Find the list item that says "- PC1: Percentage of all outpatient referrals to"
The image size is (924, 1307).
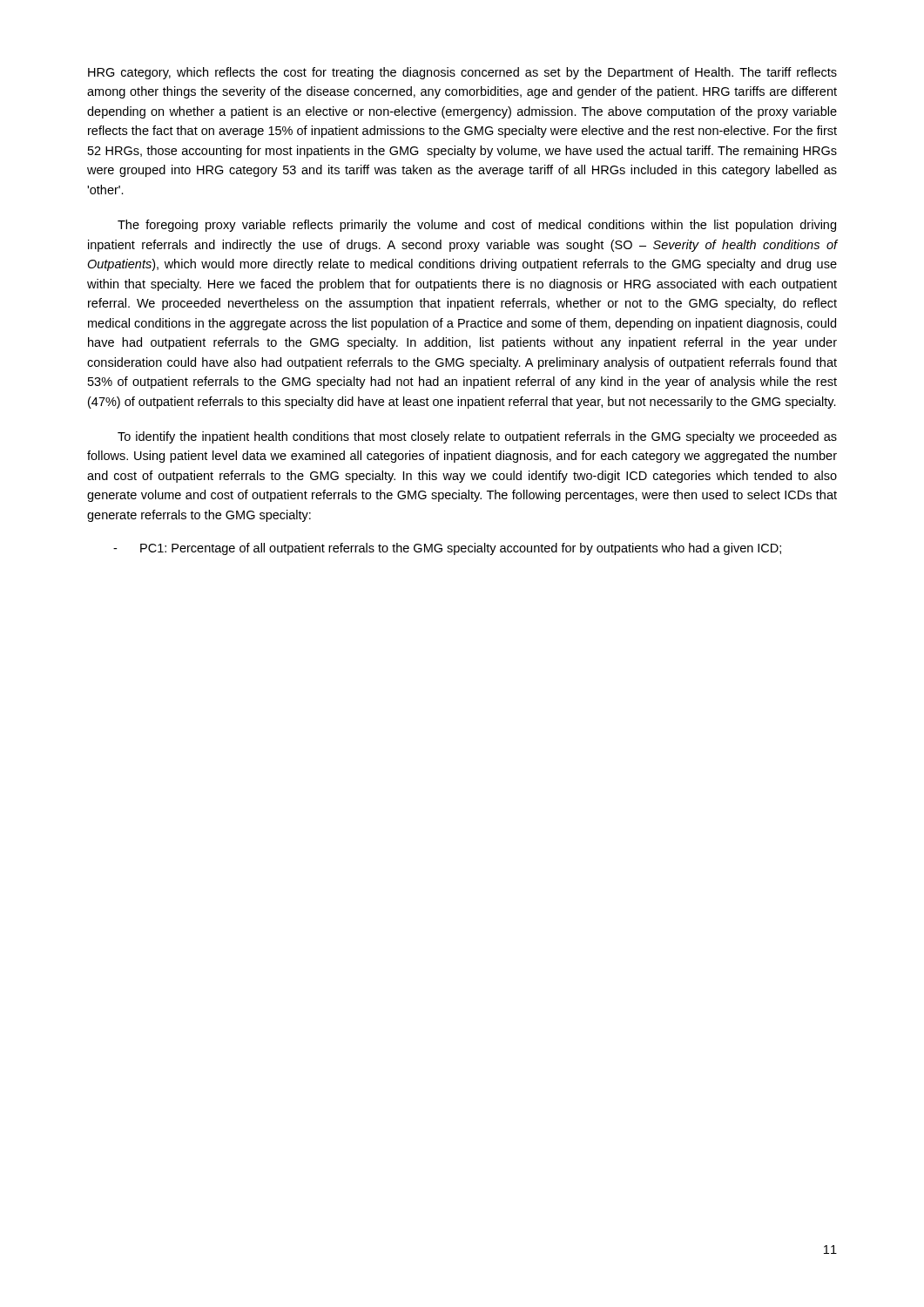pos(475,549)
